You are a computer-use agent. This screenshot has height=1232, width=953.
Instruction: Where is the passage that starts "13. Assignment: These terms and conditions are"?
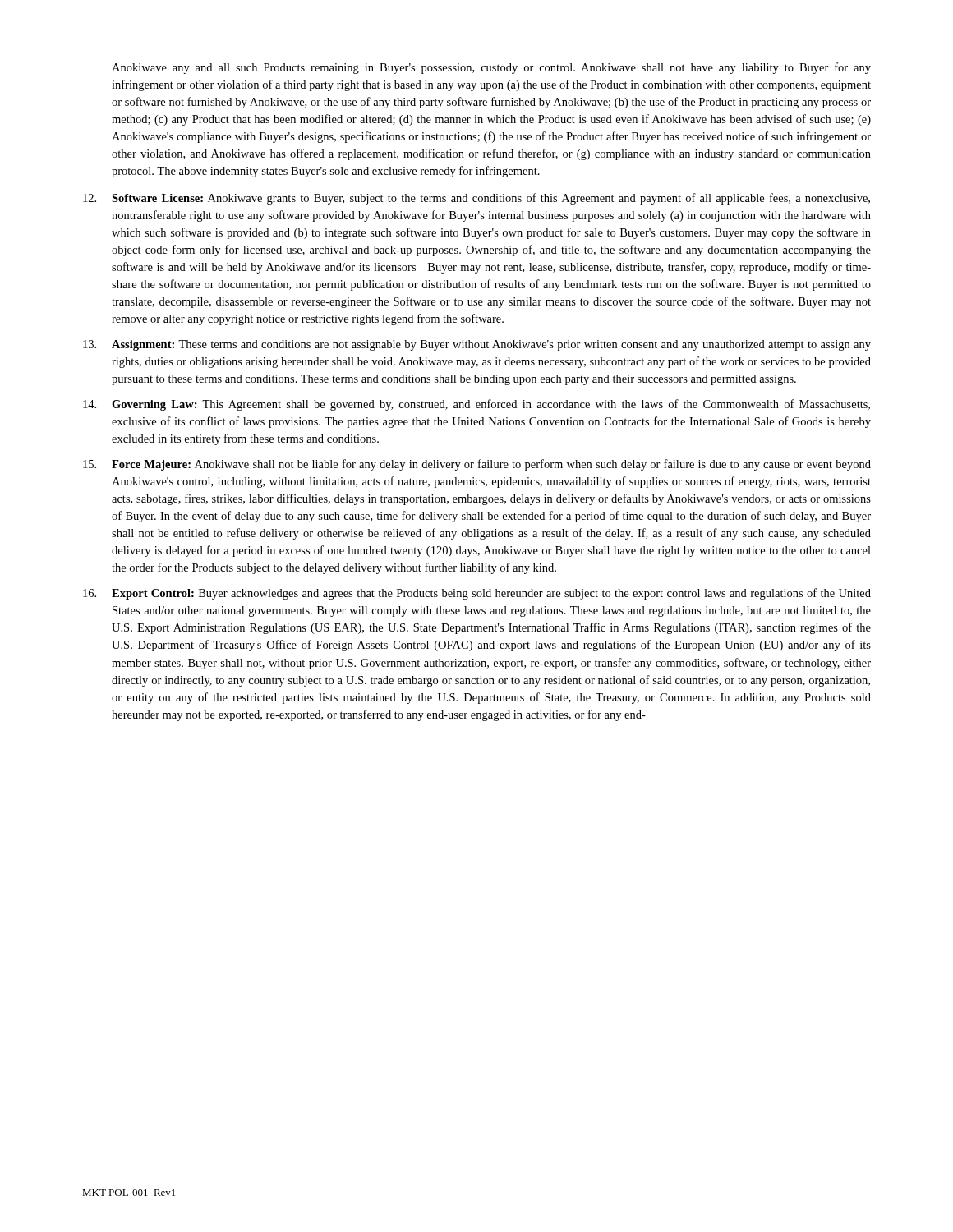pyautogui.click(x=476, y=362)
